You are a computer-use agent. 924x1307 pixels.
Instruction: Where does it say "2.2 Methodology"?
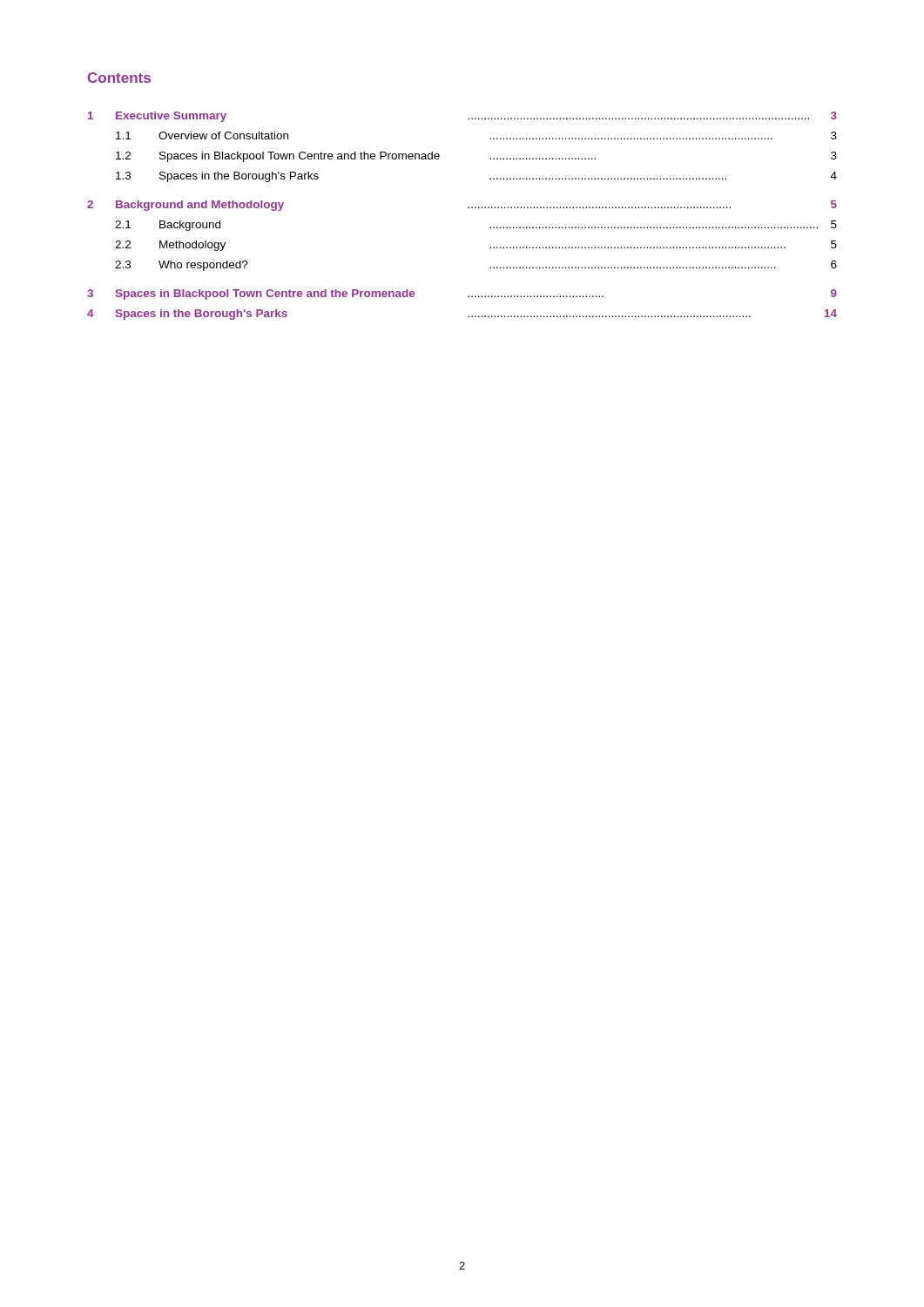pos(193,245)
